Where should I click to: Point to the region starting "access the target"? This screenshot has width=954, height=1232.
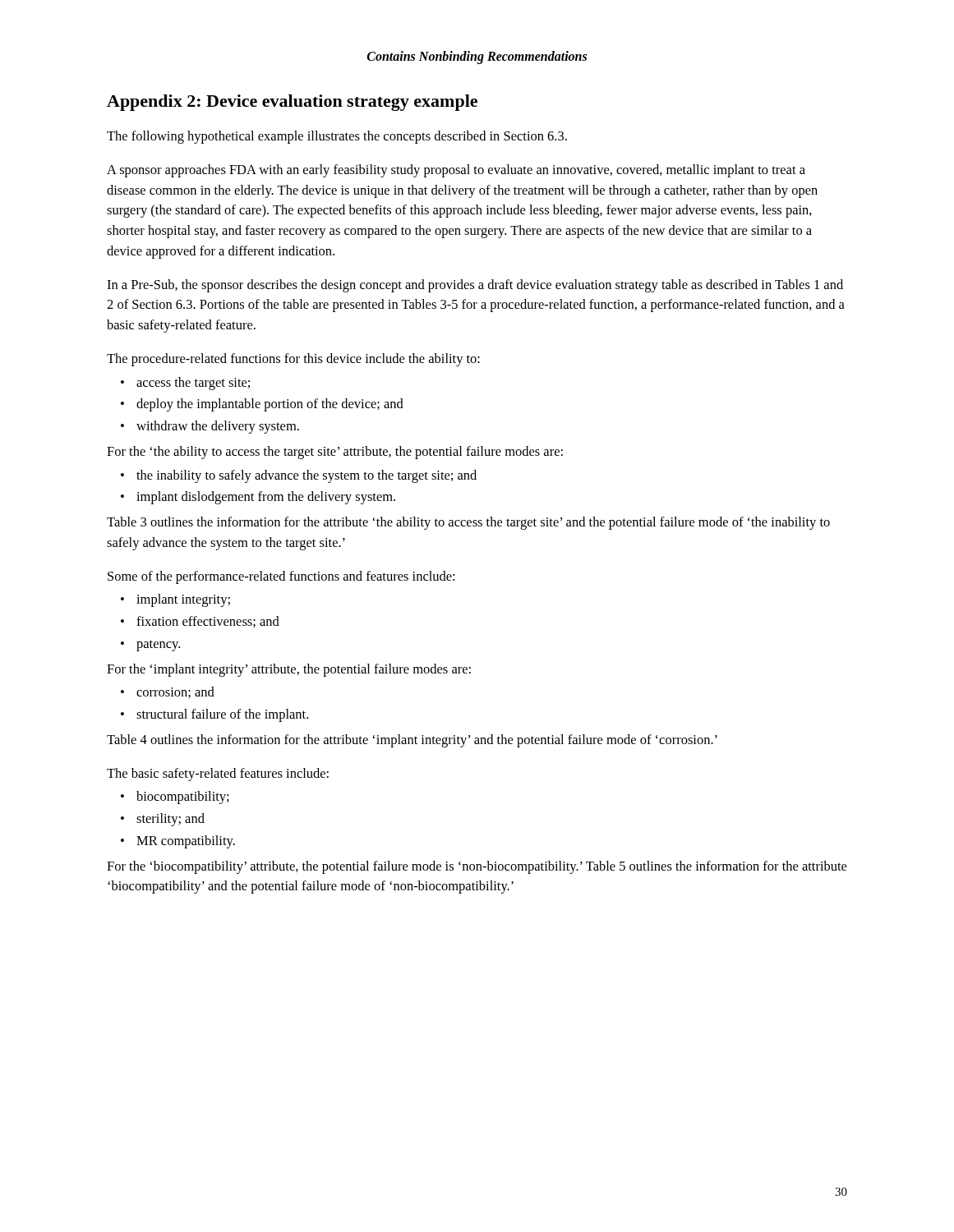[194, 382]
